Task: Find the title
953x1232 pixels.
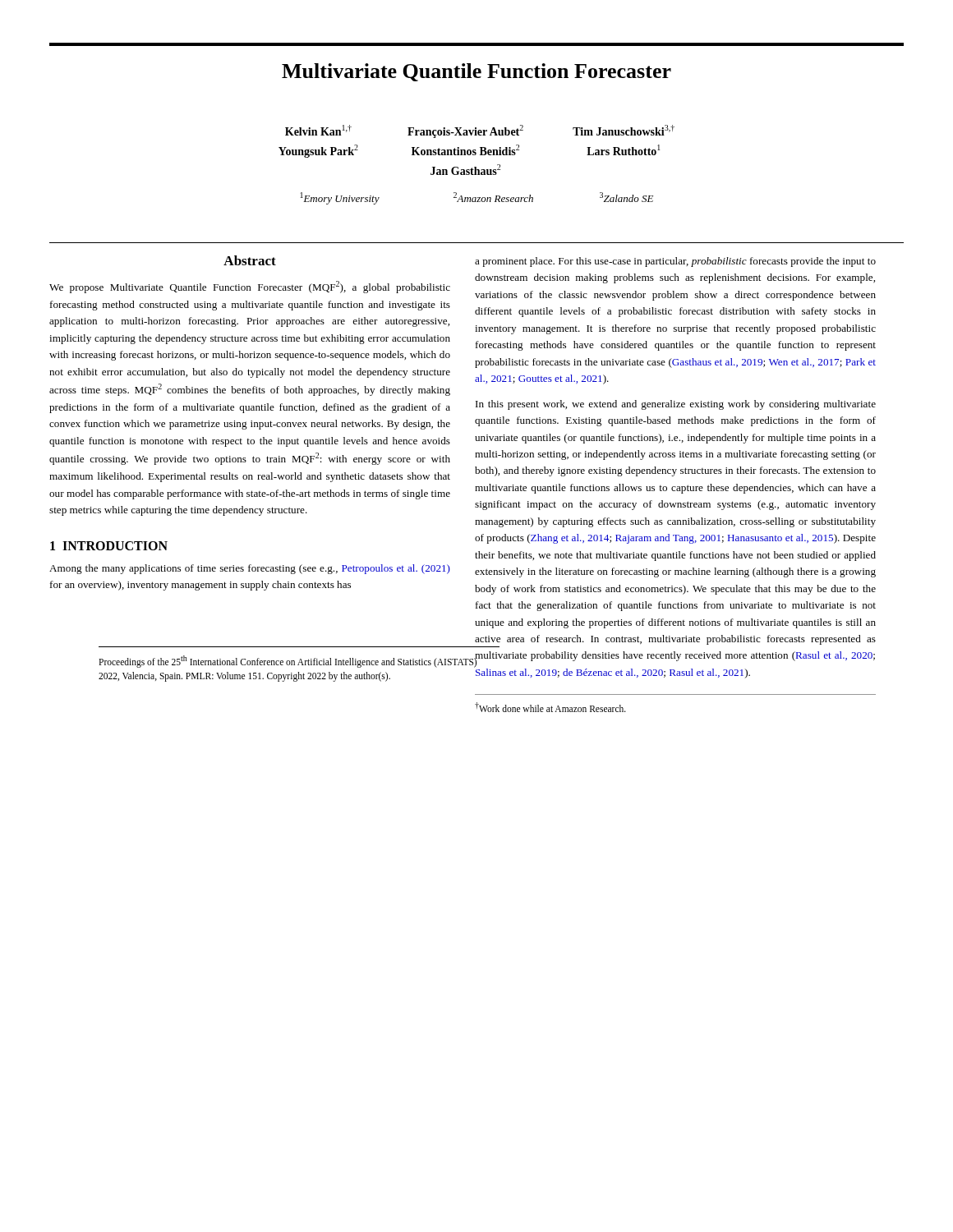Action: pos(476,71)
